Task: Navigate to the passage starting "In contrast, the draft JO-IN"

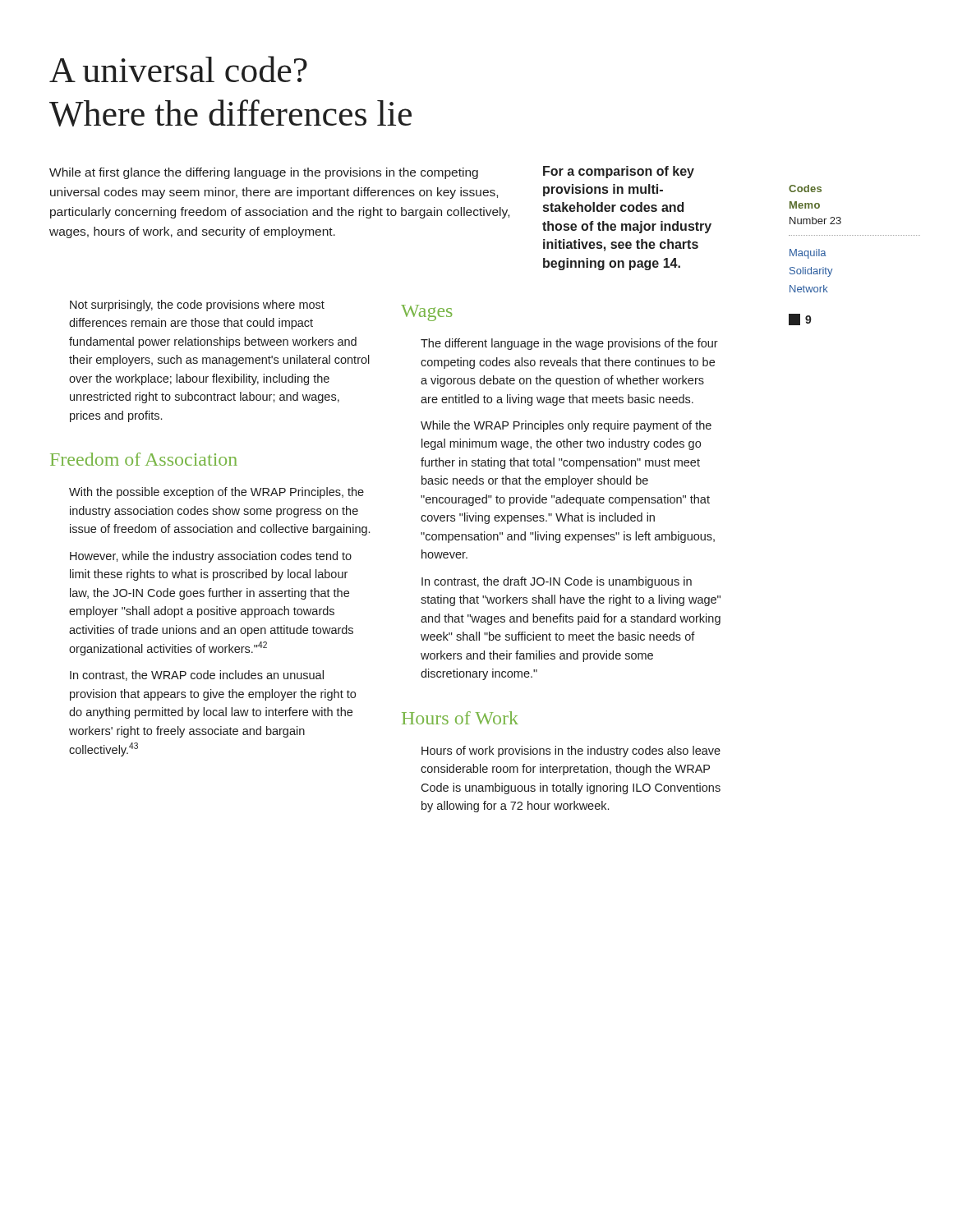Action: [571, 627]
